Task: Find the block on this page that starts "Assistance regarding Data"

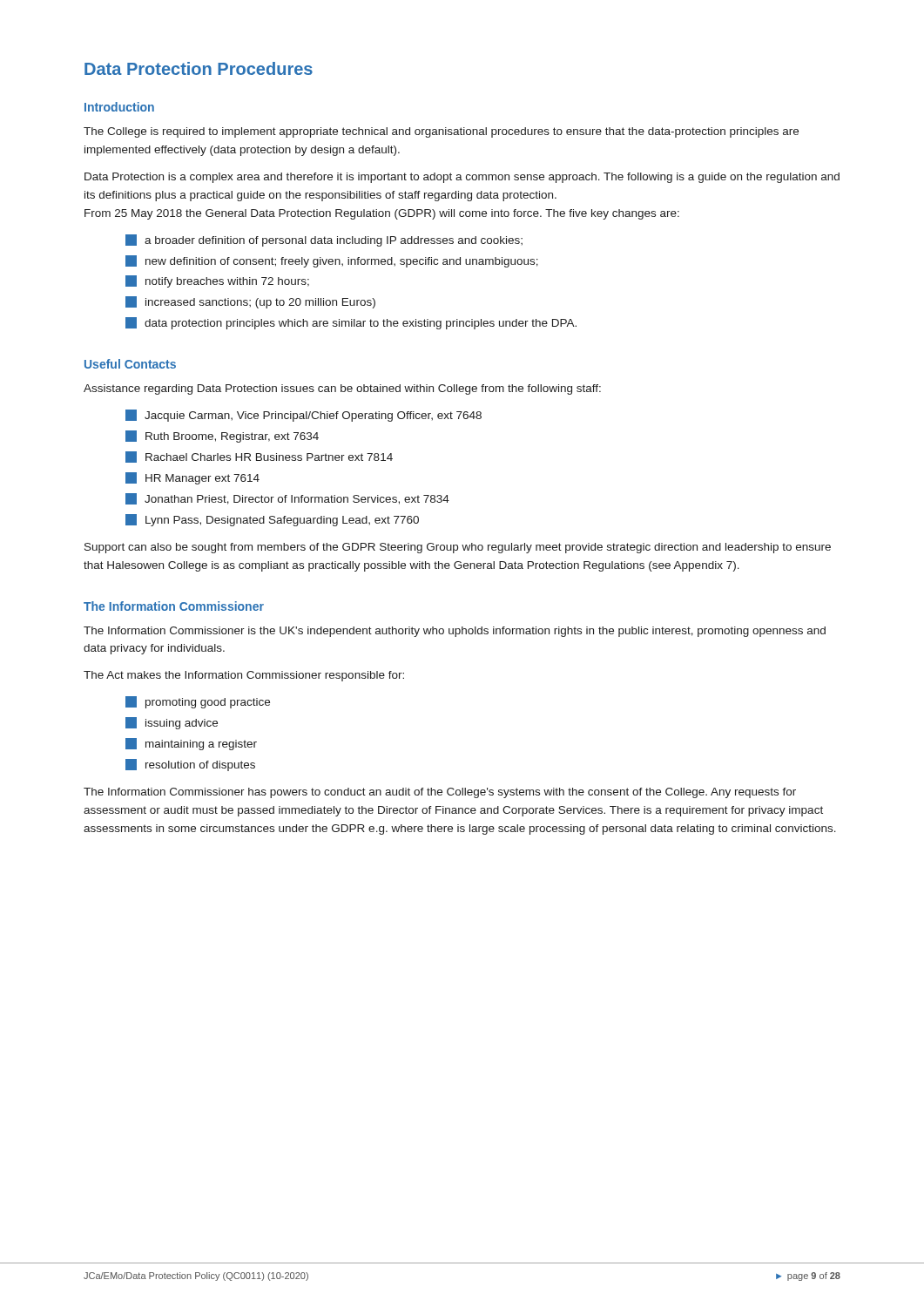Action: 343,388
